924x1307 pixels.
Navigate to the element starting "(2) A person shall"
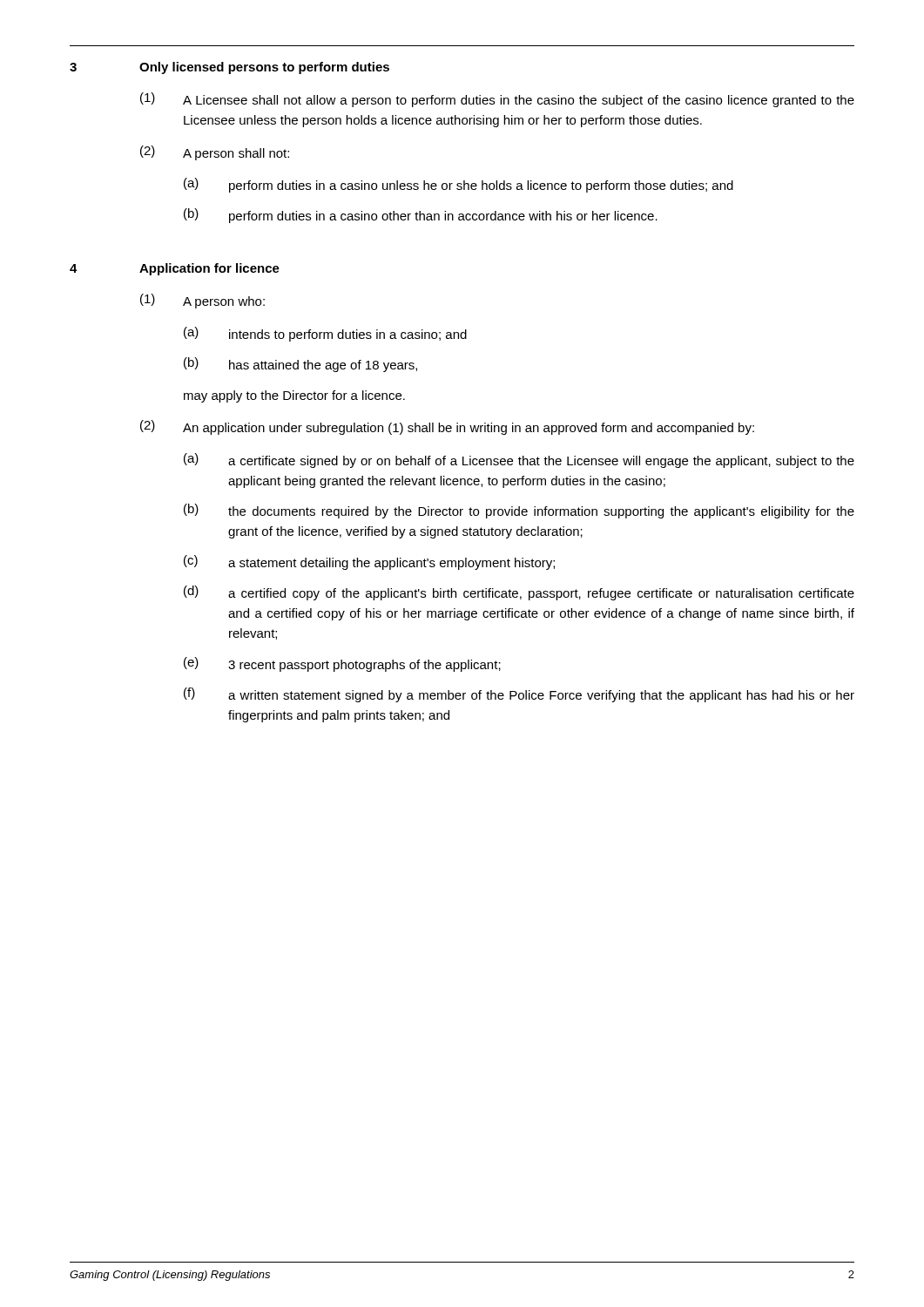click(215, 153)
